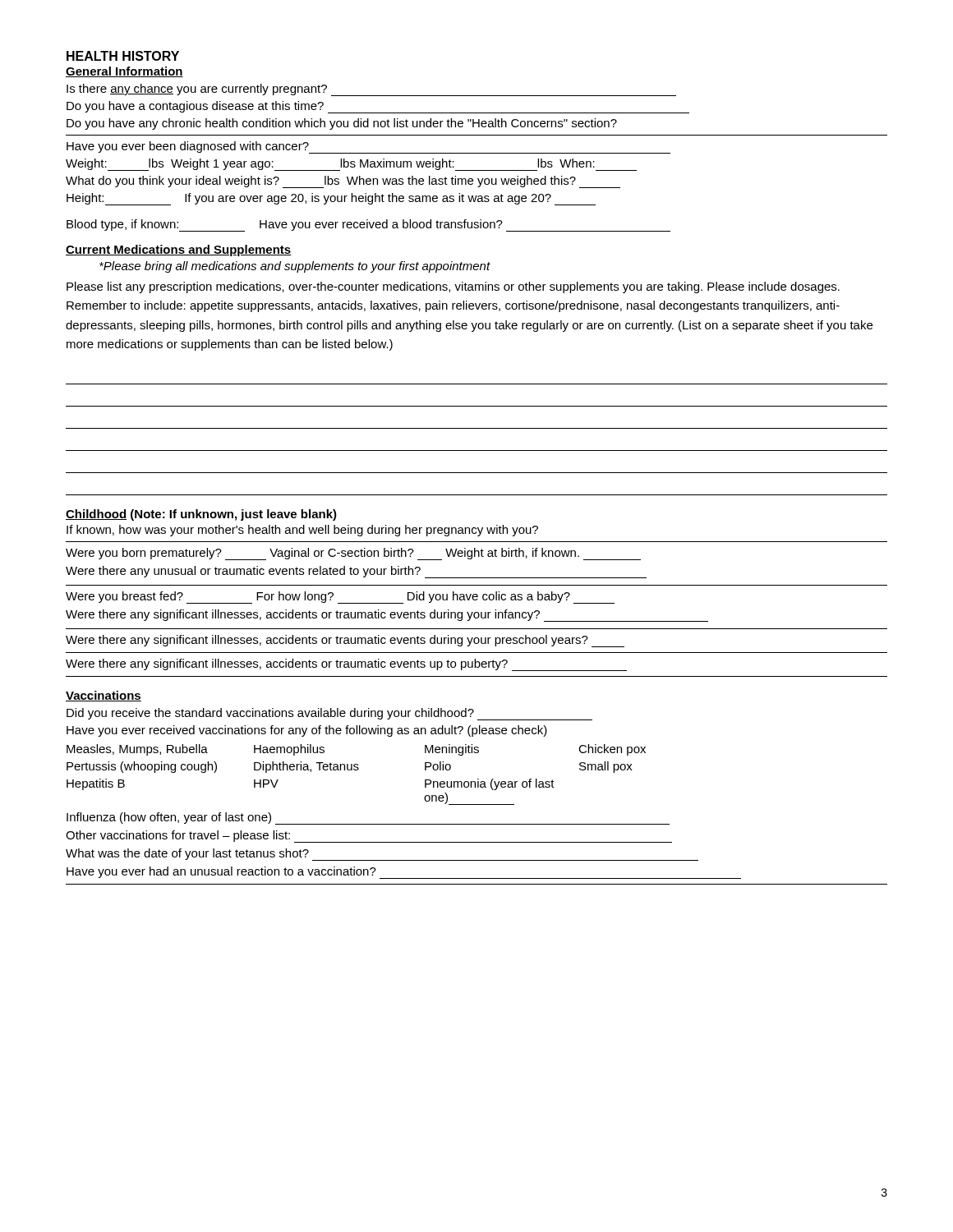Screen dimensions: 1232x953
Task: Navigate to the passage starting "What do you"
Action: pos(343,181)
